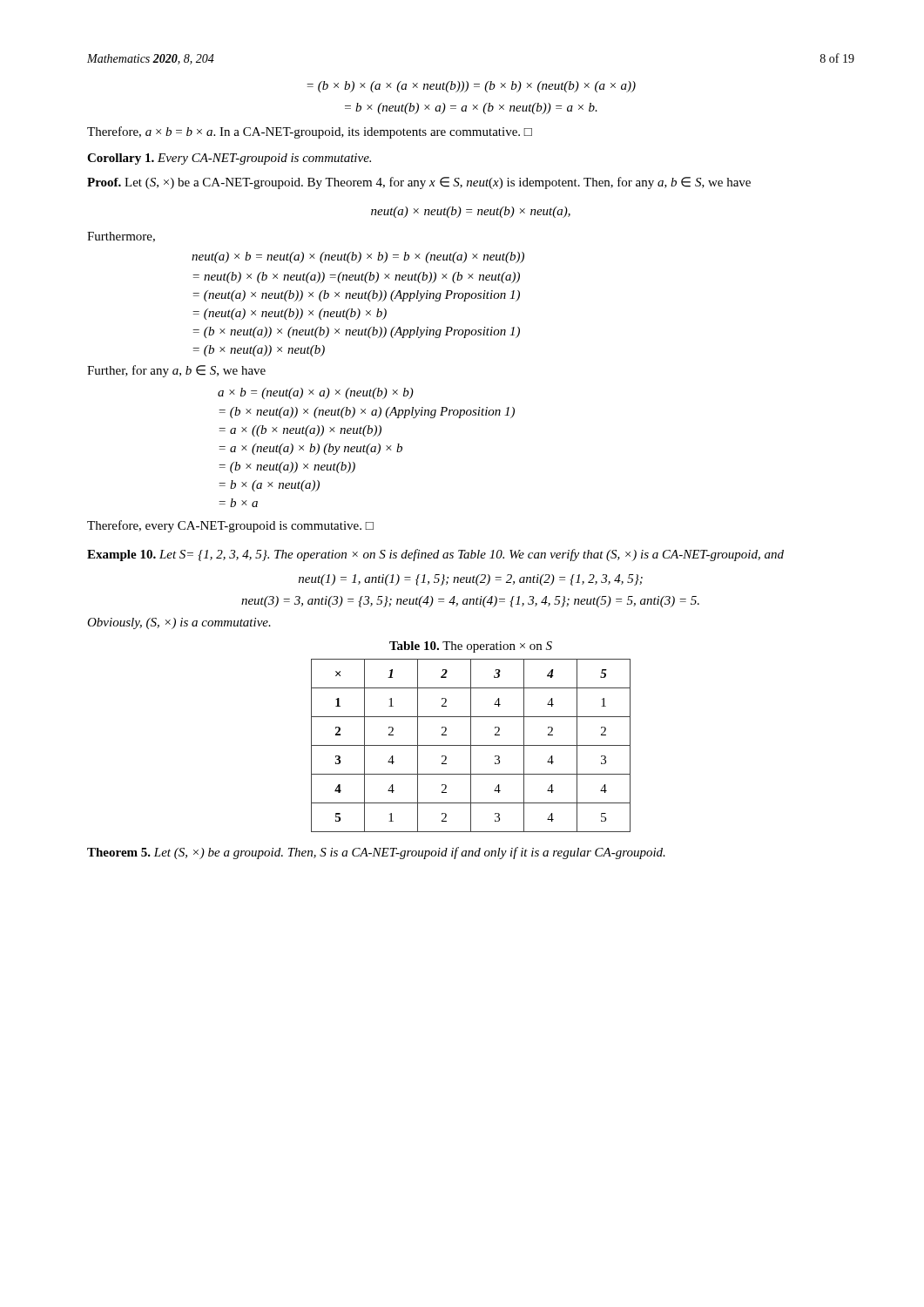Locate the formula that opens with "= neut(b) × (b × neut(a)) =(neut(b)"

pyautogui.click(x=356, y=276)
